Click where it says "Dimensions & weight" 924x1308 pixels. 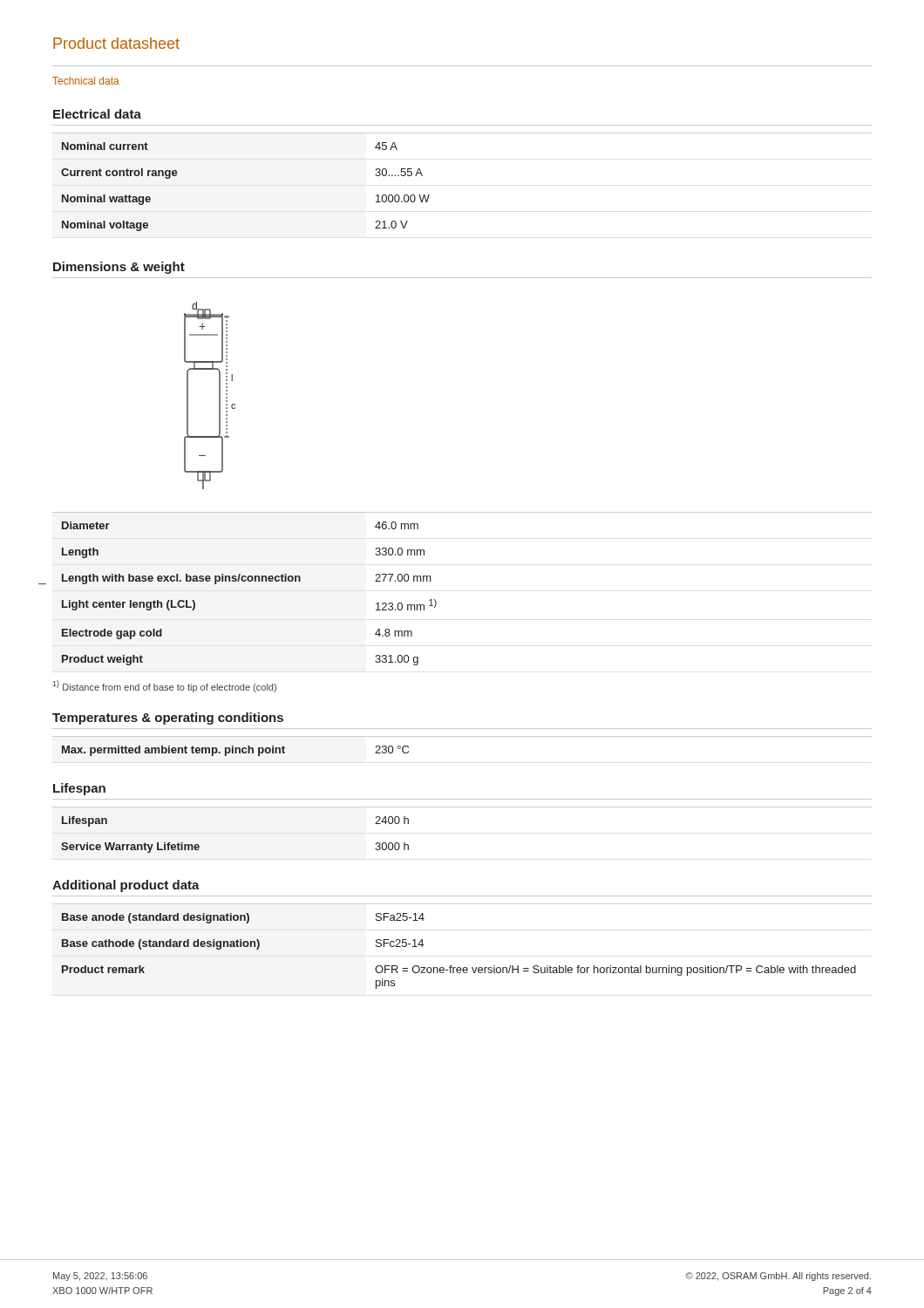pyautogui.click(x=118, y=266)
